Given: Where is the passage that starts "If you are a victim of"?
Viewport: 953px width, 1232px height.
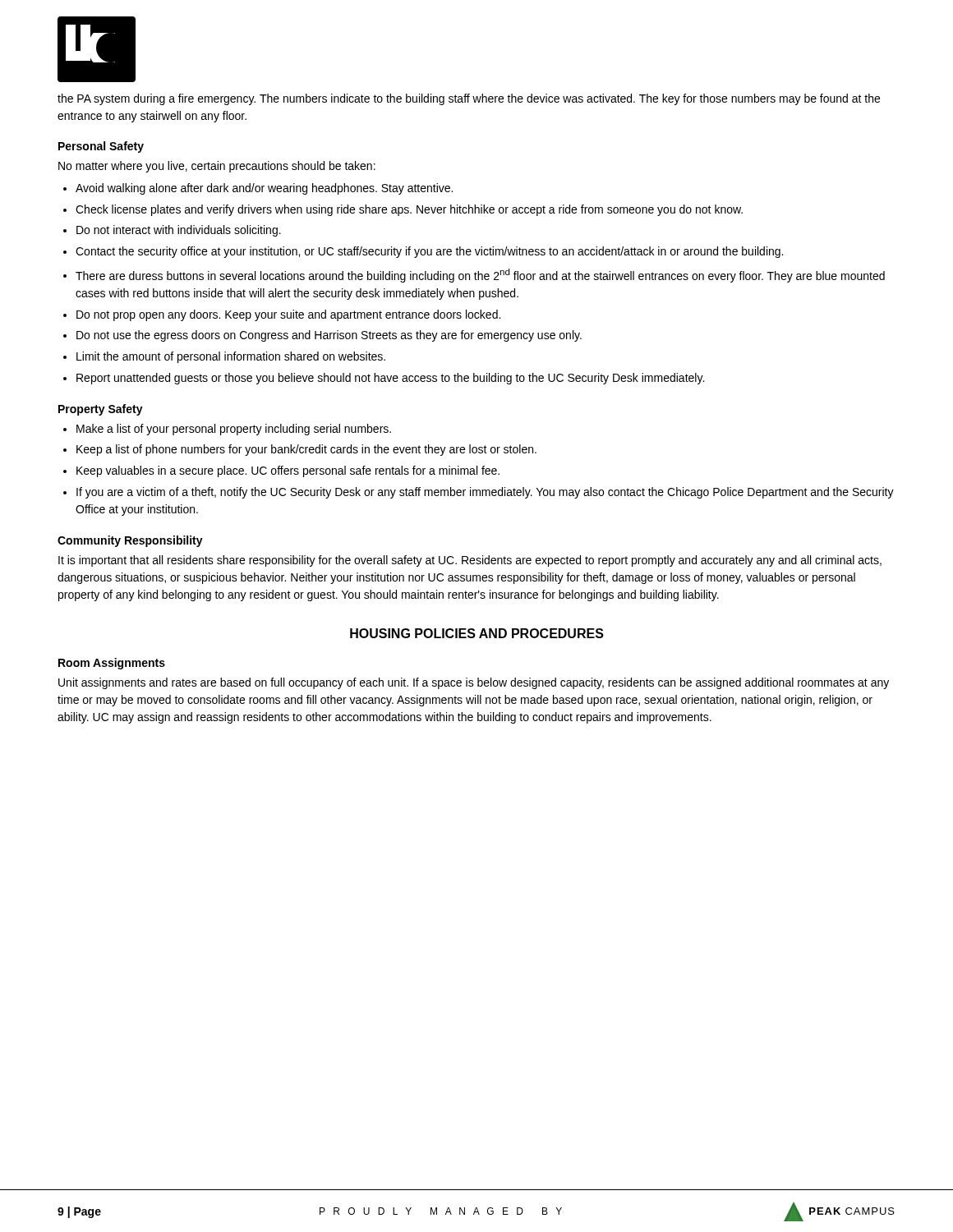Looking at the screenshot, I should (485, 501).
